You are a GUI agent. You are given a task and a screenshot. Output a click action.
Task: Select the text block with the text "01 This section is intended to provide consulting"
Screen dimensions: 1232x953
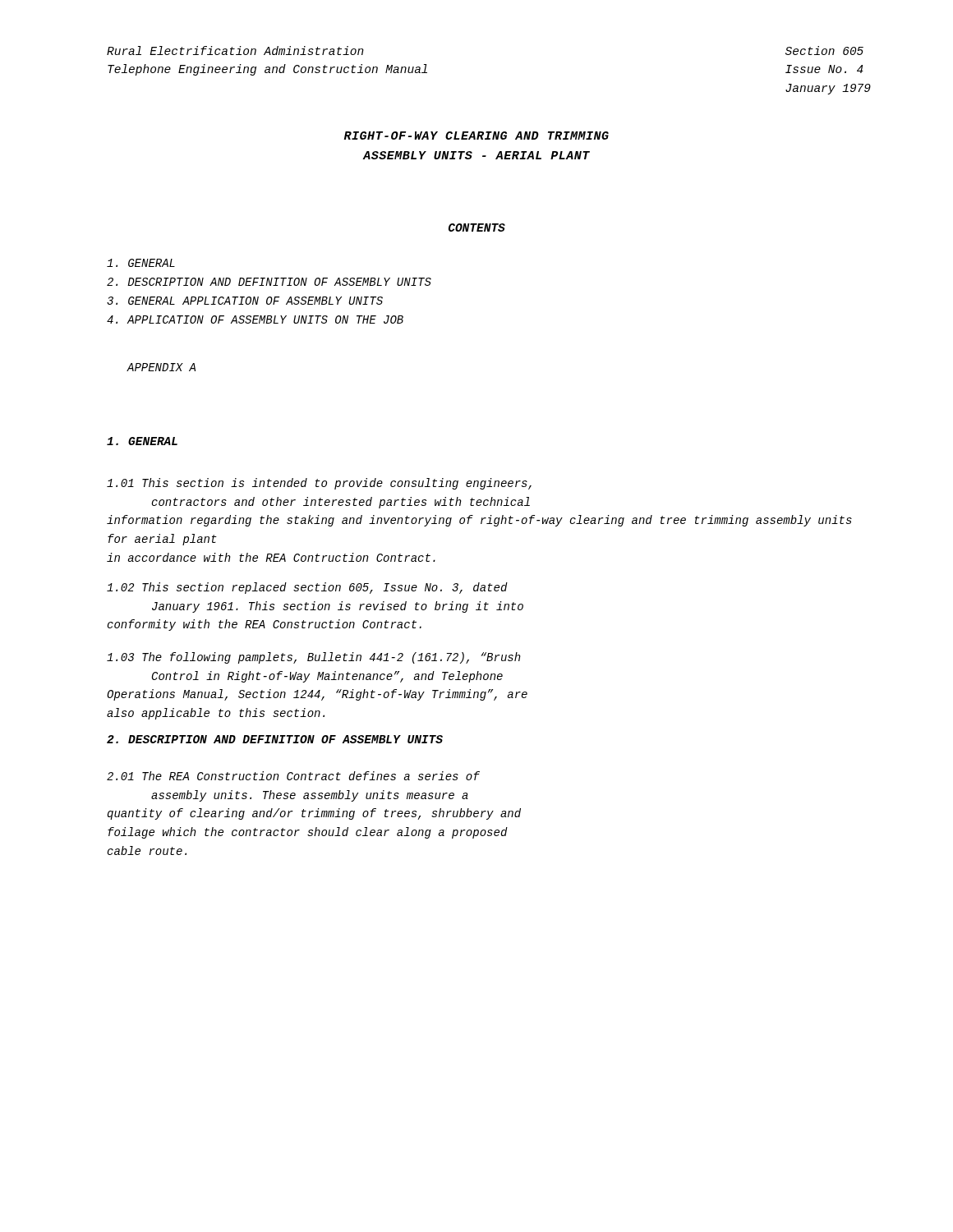tap(480, 521)
